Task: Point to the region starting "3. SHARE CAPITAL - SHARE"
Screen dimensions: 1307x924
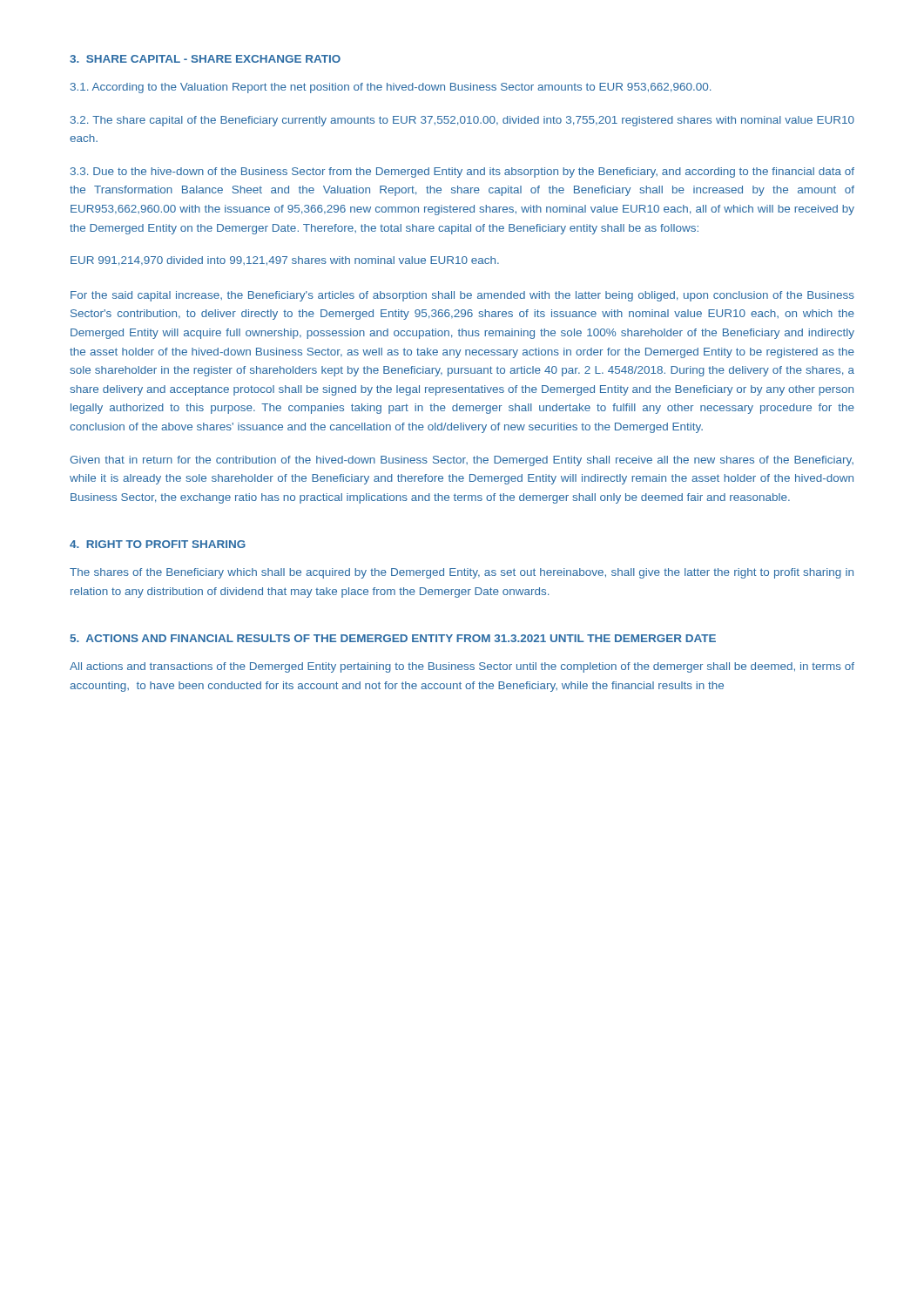Action: (205, 59)
